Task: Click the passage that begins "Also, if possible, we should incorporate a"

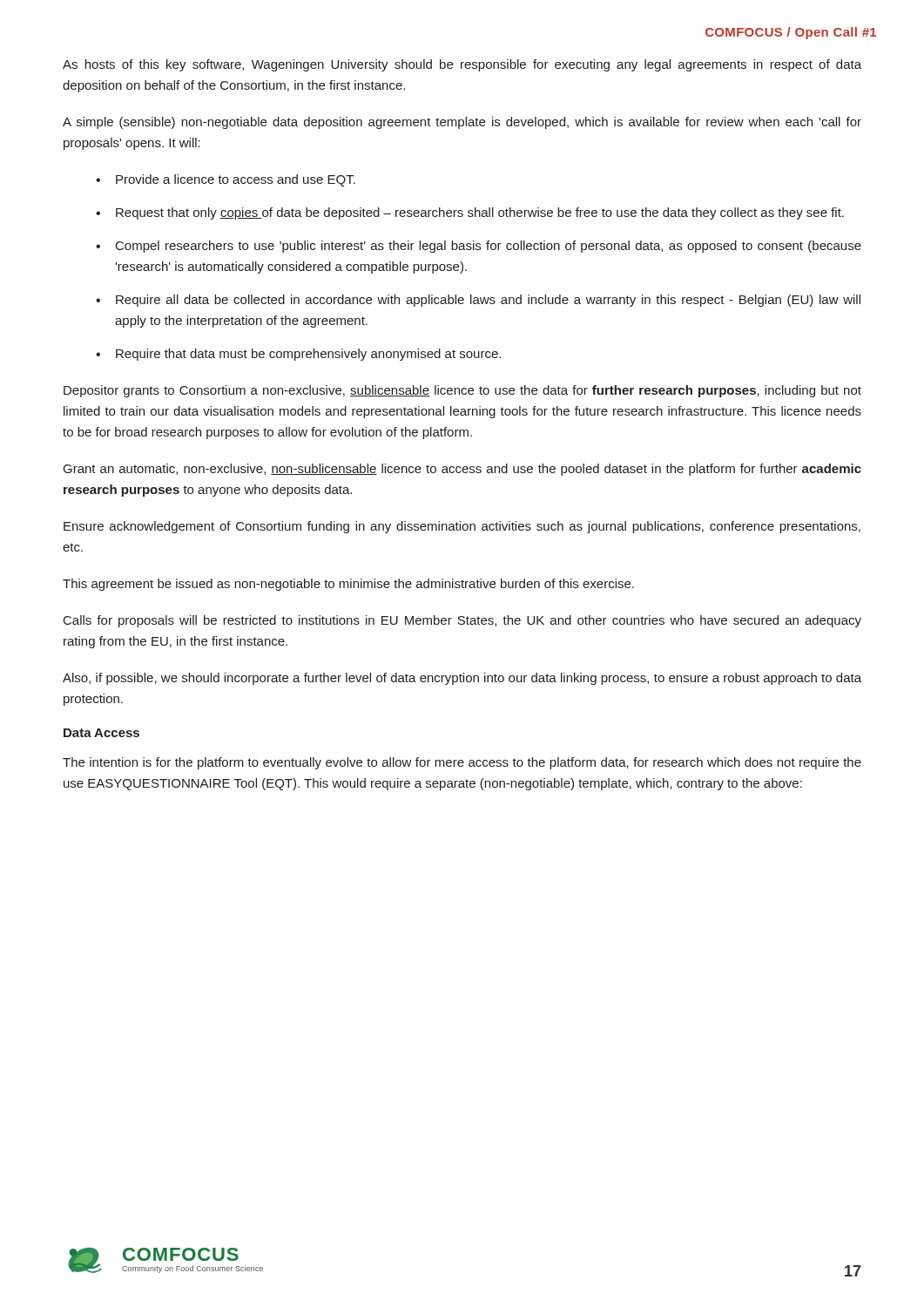Action: (x=462, y=688)
